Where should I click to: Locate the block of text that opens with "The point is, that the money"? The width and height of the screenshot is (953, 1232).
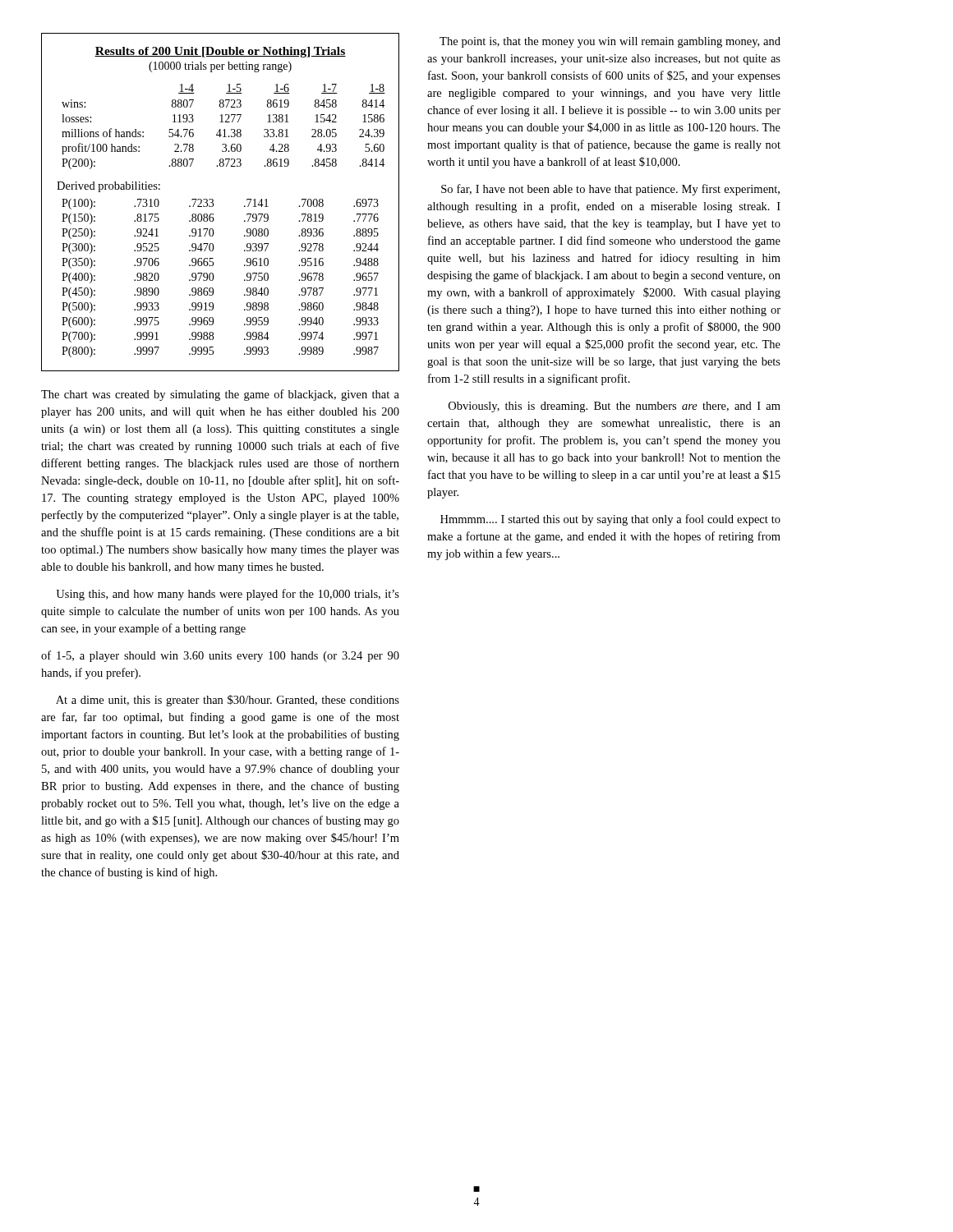click(x=604, y=101)
